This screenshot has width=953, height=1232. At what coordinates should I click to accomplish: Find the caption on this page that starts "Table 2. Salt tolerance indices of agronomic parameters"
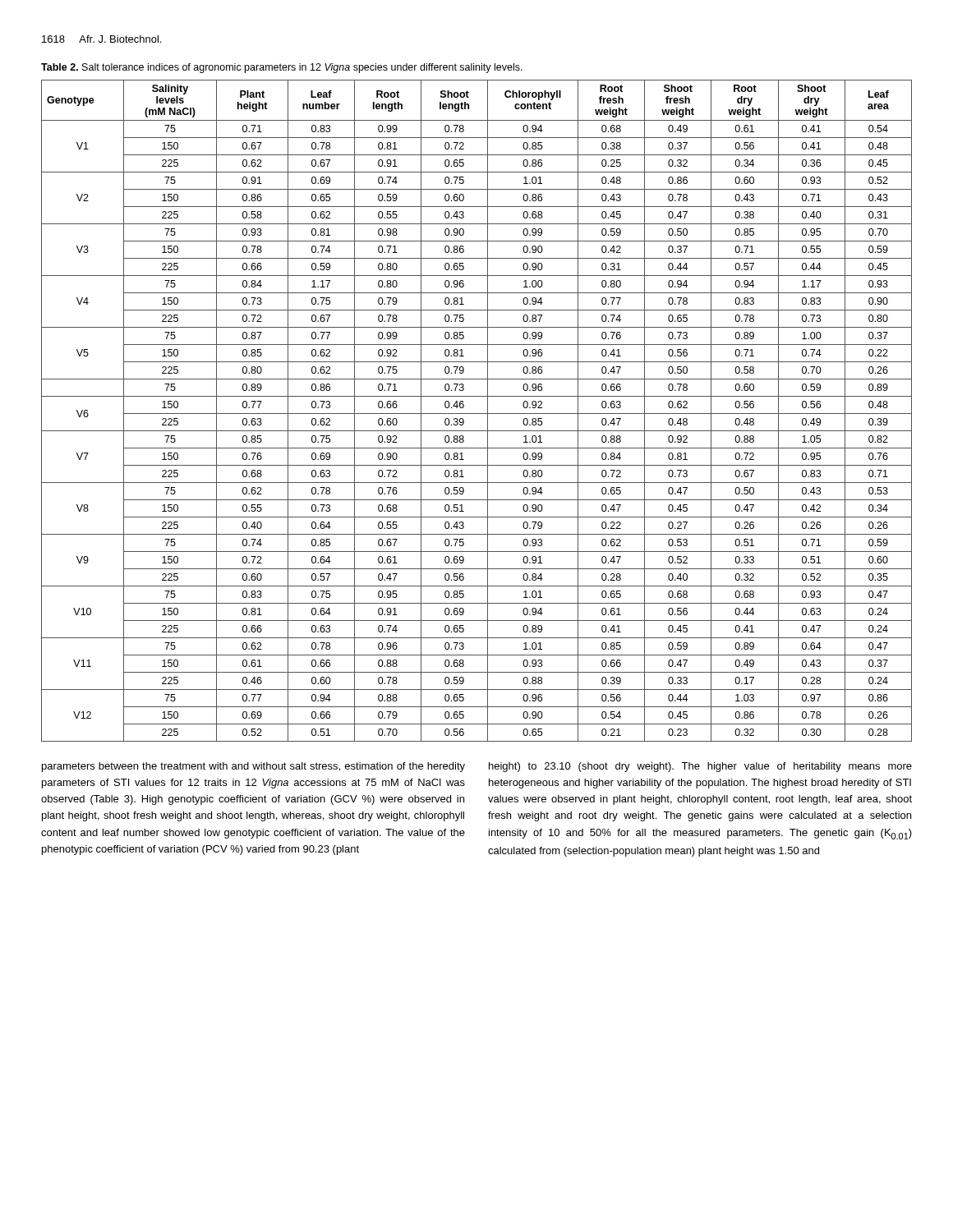[x=282, y=67]
